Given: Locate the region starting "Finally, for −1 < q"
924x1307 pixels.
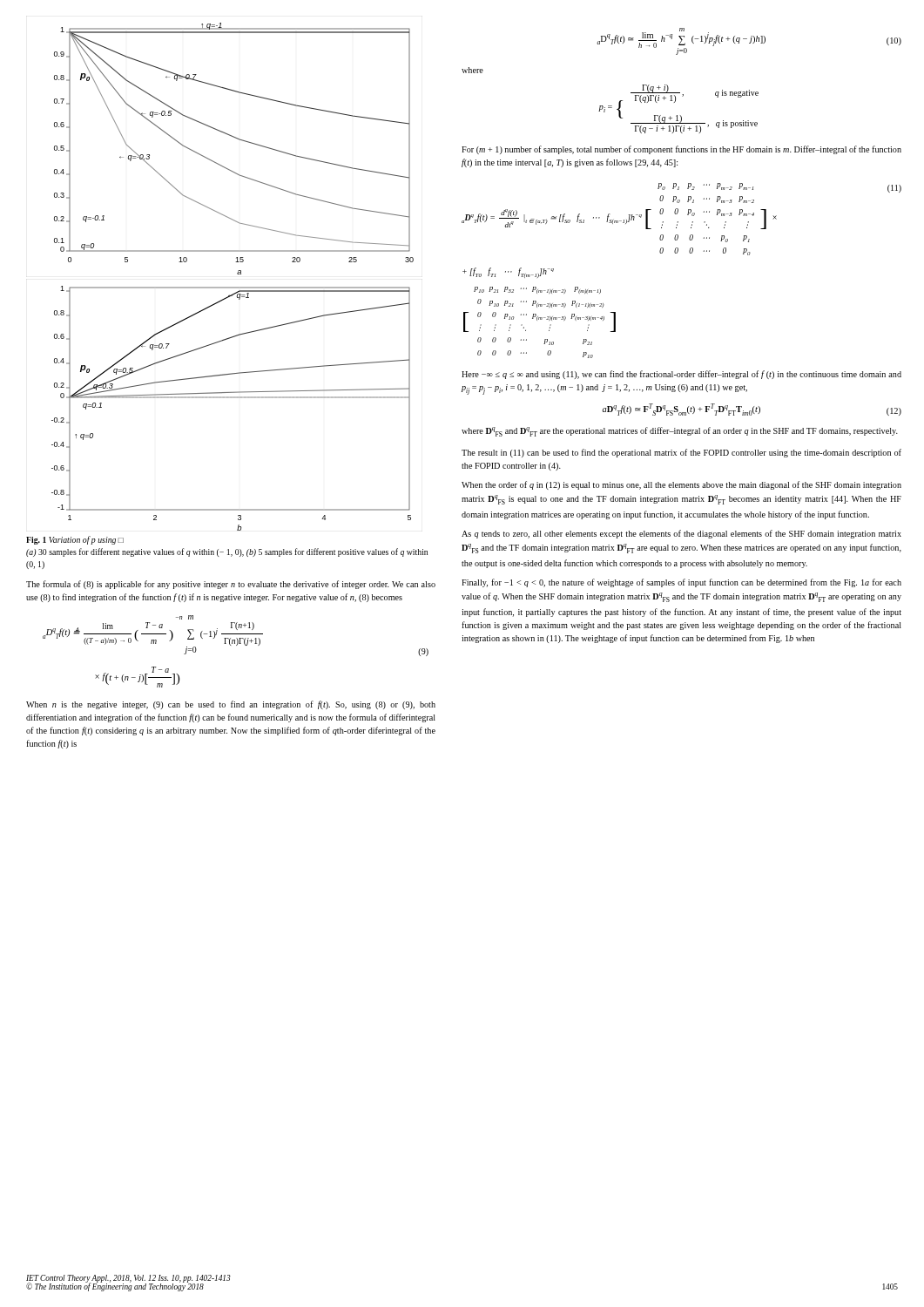Looking at the screenshot, I should (681, 610).
